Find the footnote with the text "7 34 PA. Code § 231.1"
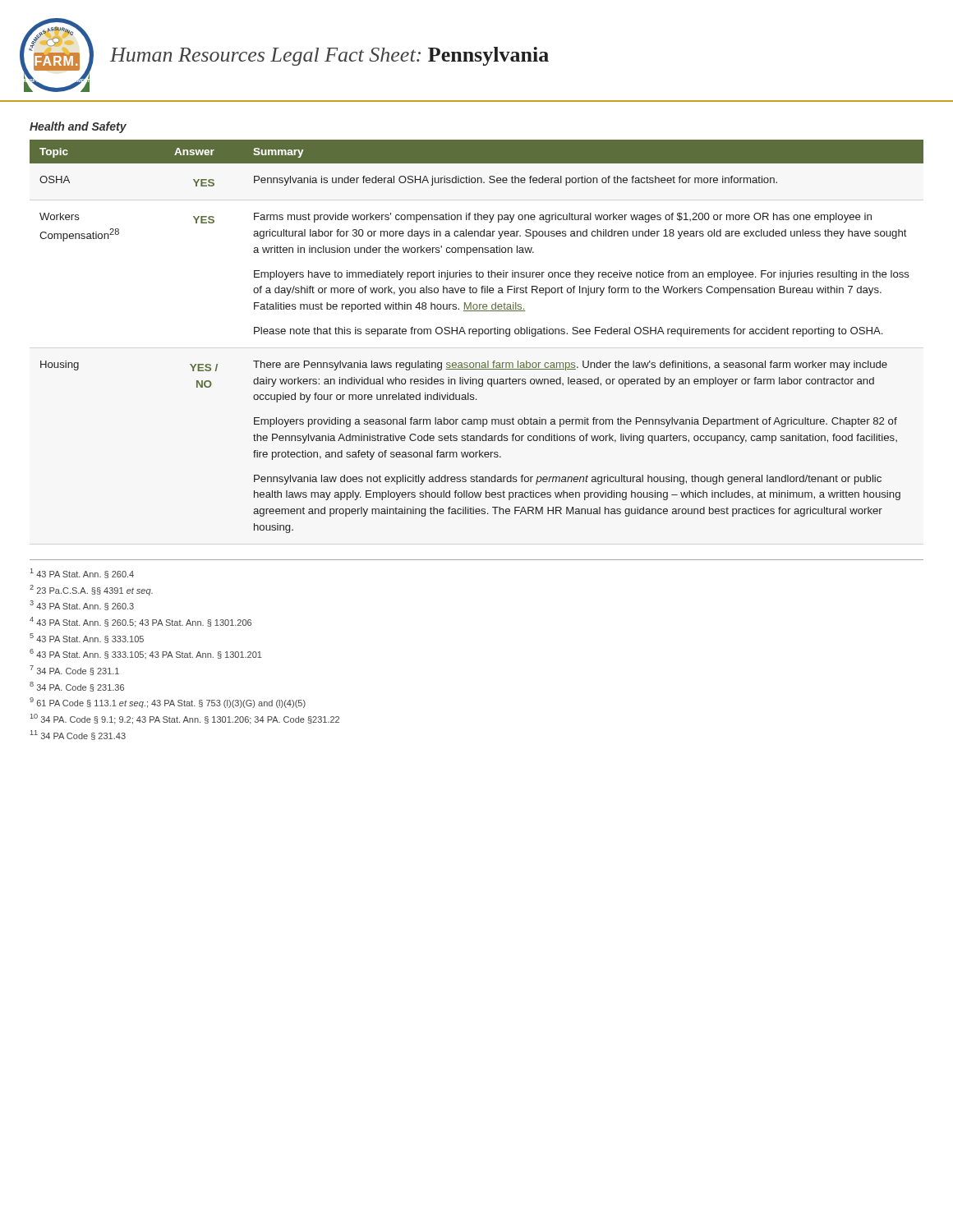This screenshot has height=1232, width=953. [x=75, y=670]
